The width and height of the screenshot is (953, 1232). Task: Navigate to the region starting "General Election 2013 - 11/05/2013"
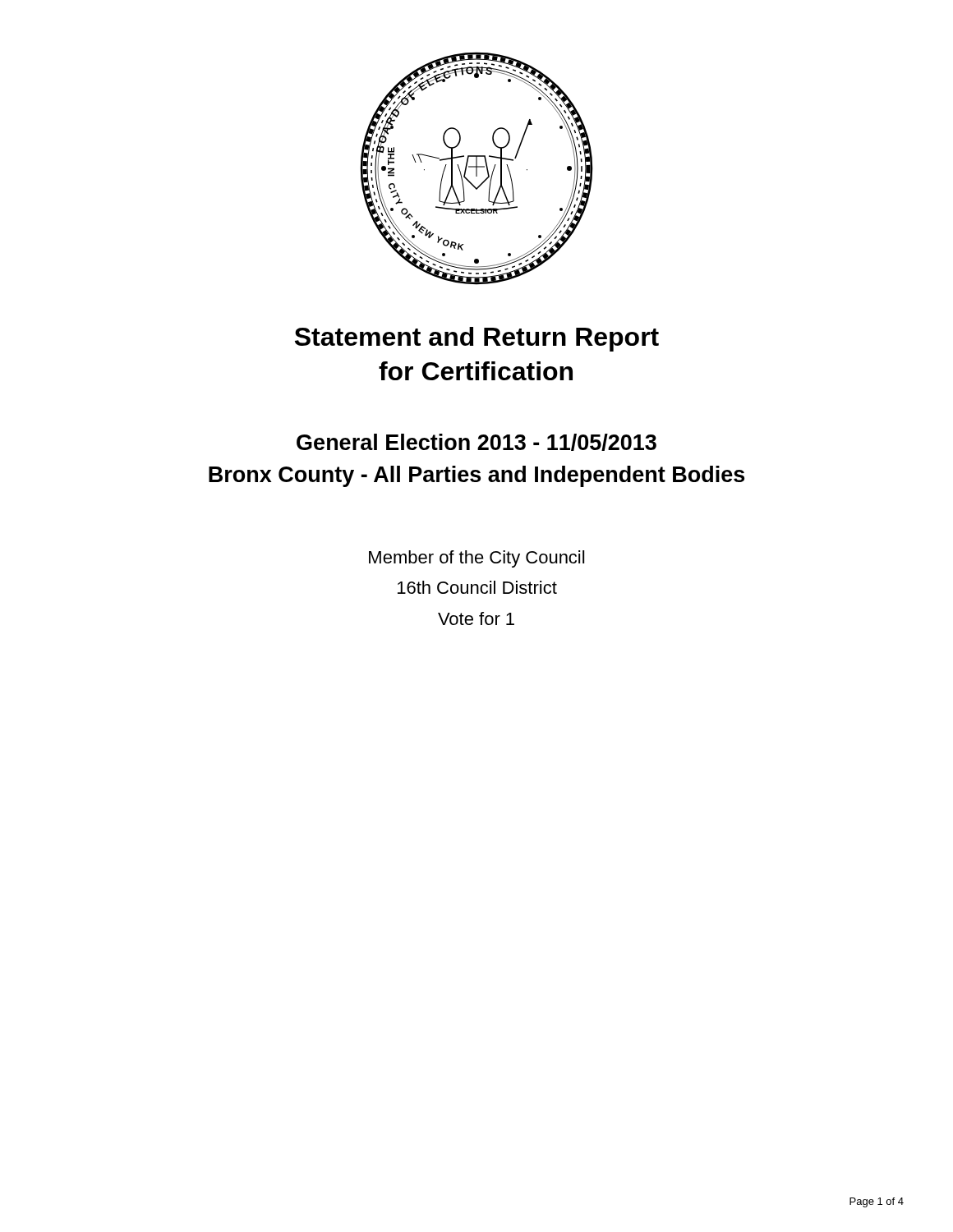476,459
